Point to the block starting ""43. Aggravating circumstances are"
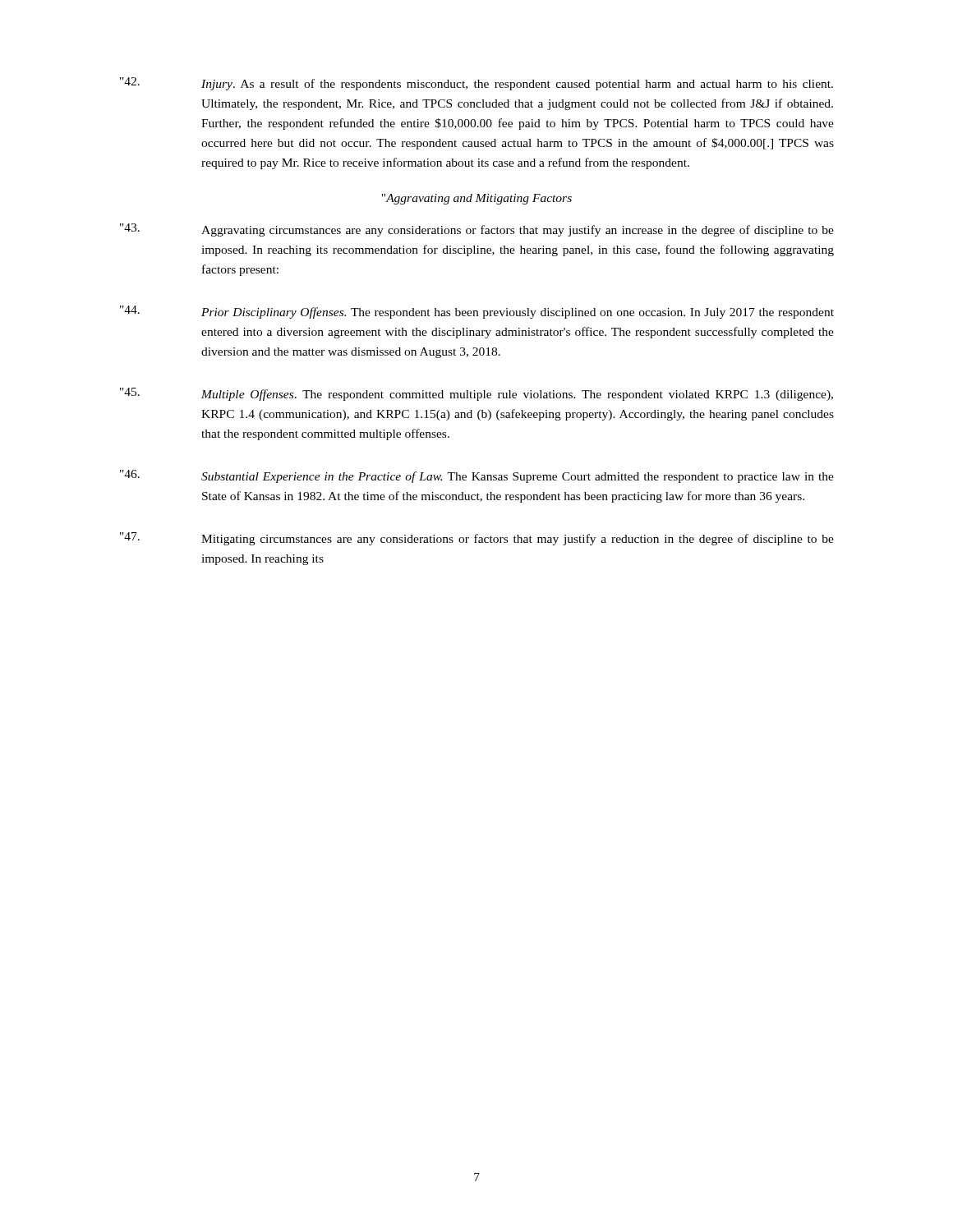Viewport: 953px width, 1232px height. click(x=476, y=250)
